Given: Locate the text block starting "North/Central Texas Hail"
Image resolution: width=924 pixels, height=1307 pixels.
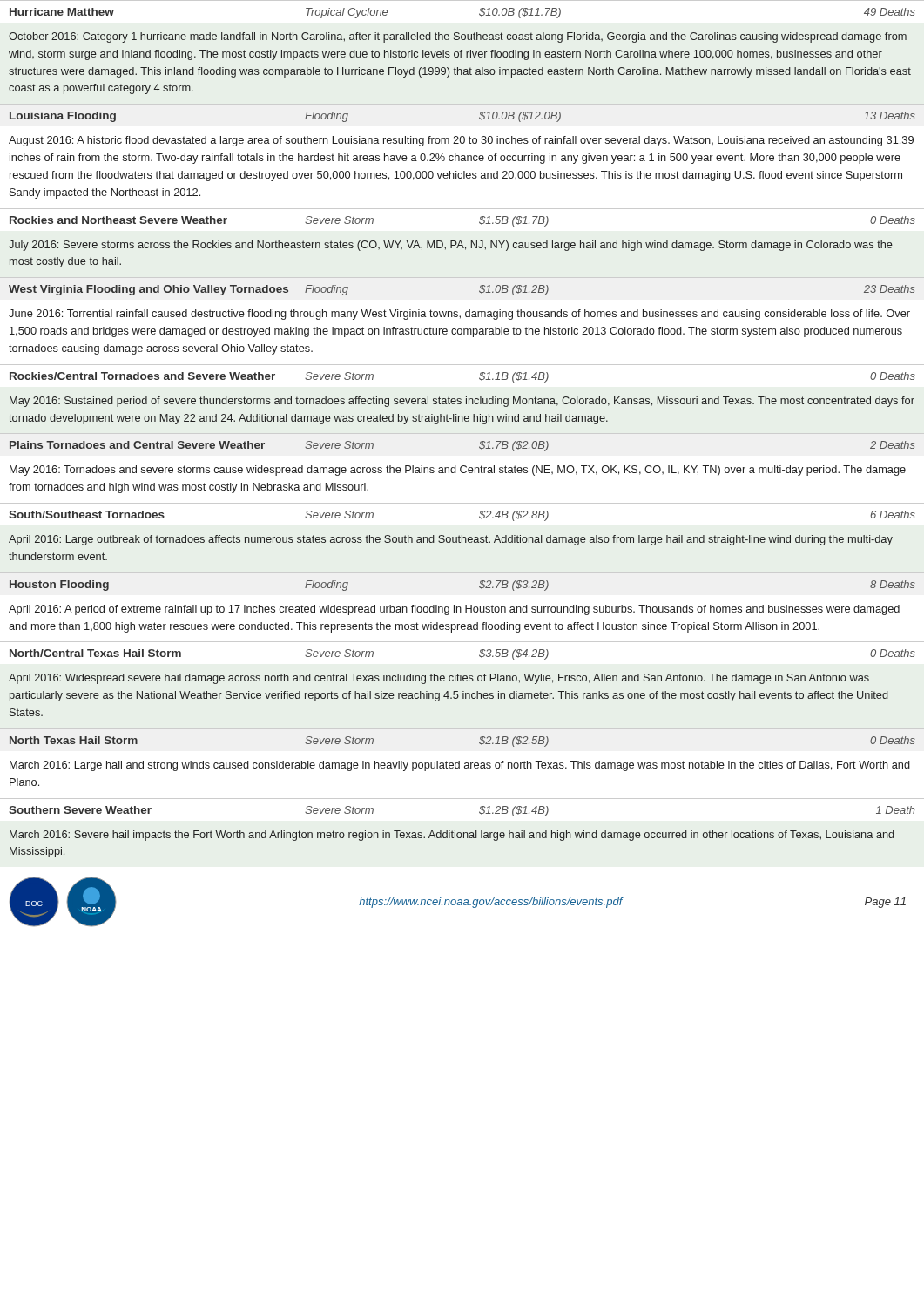Looking at the screenshot, I should (x=462, y=653).
